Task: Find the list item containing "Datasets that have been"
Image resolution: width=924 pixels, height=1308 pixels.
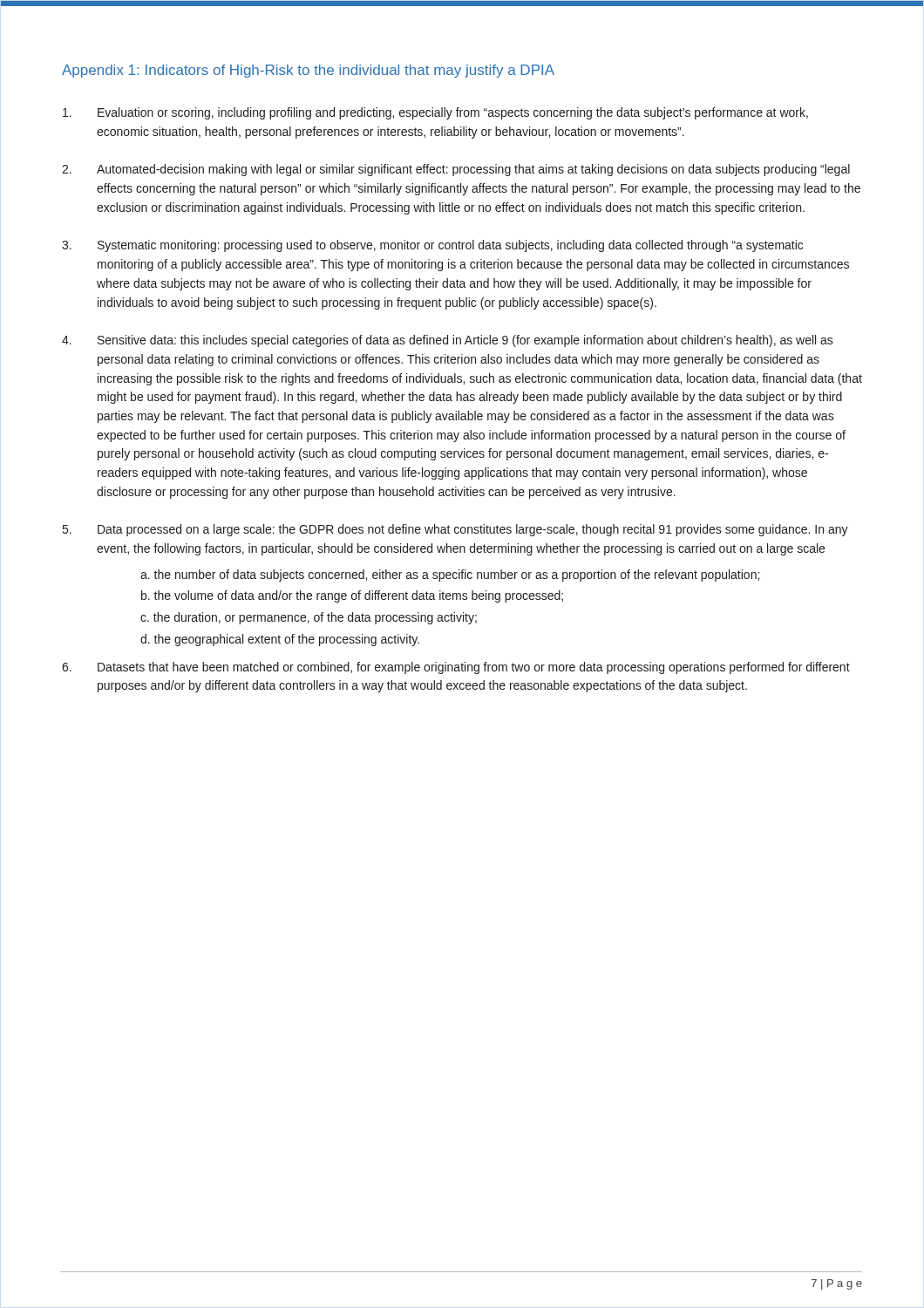Action: [473, 676]
